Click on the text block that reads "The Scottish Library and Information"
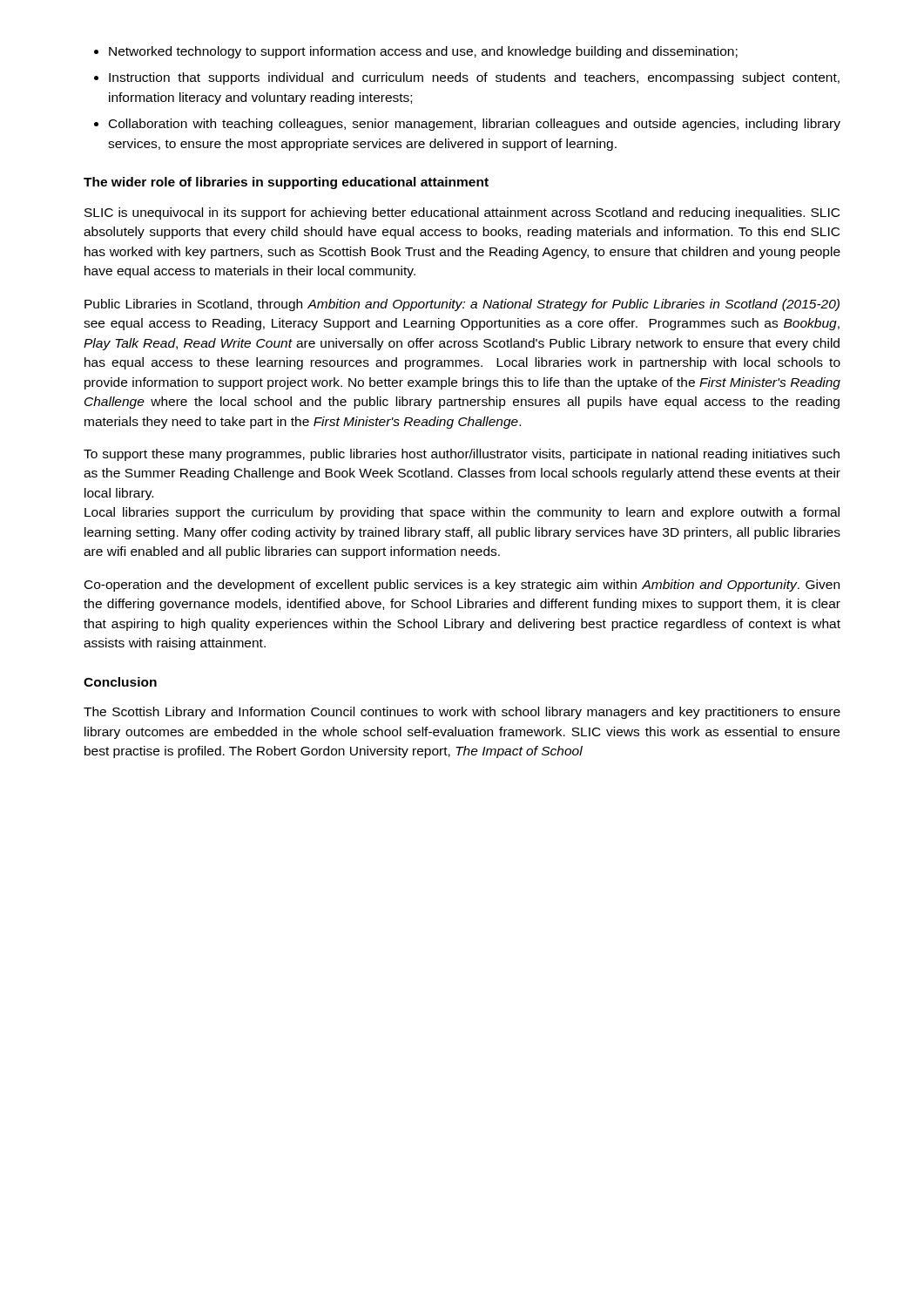Screen dimensions: 1307x924 462,731
